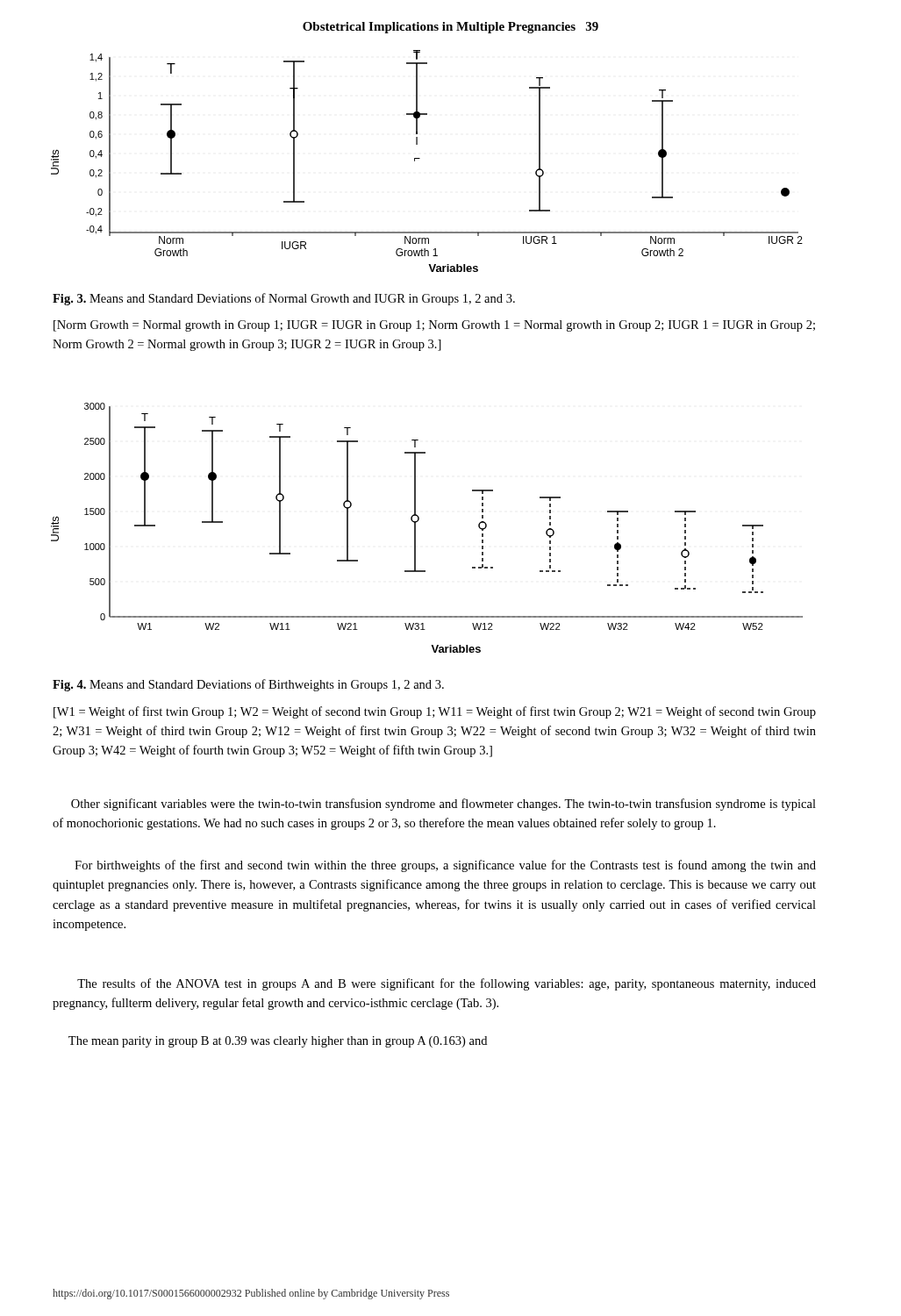Where is the caption that starts "Fig. 3. Means and Standard Deviations of Normal"?
This screenshot has width=901, height=1316.
[284, 298]
